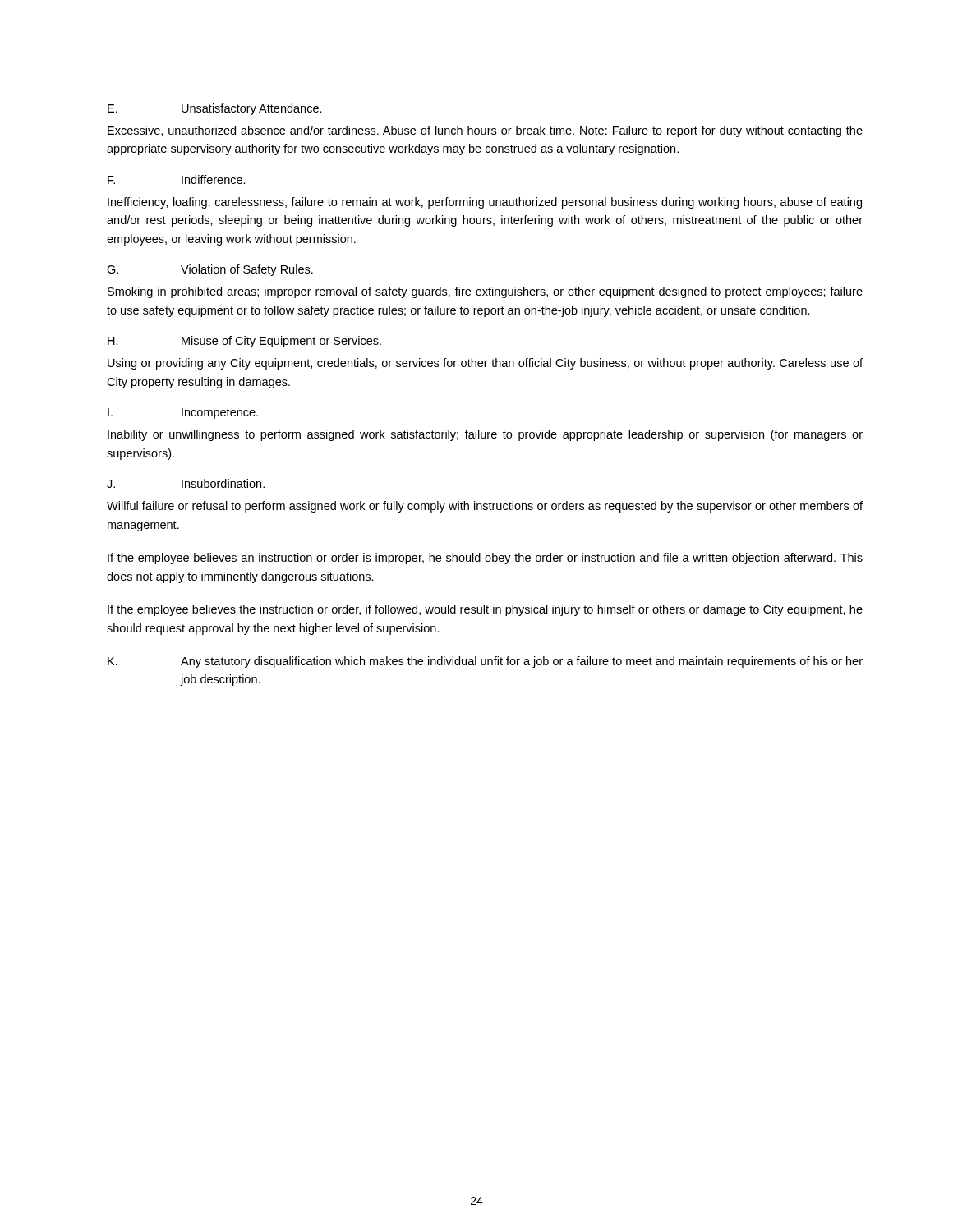This screenshot has width=953, height=1232.
Task: Click on the text block that says "Excessive, unauthorized absence"
Action: coord(485,140)
